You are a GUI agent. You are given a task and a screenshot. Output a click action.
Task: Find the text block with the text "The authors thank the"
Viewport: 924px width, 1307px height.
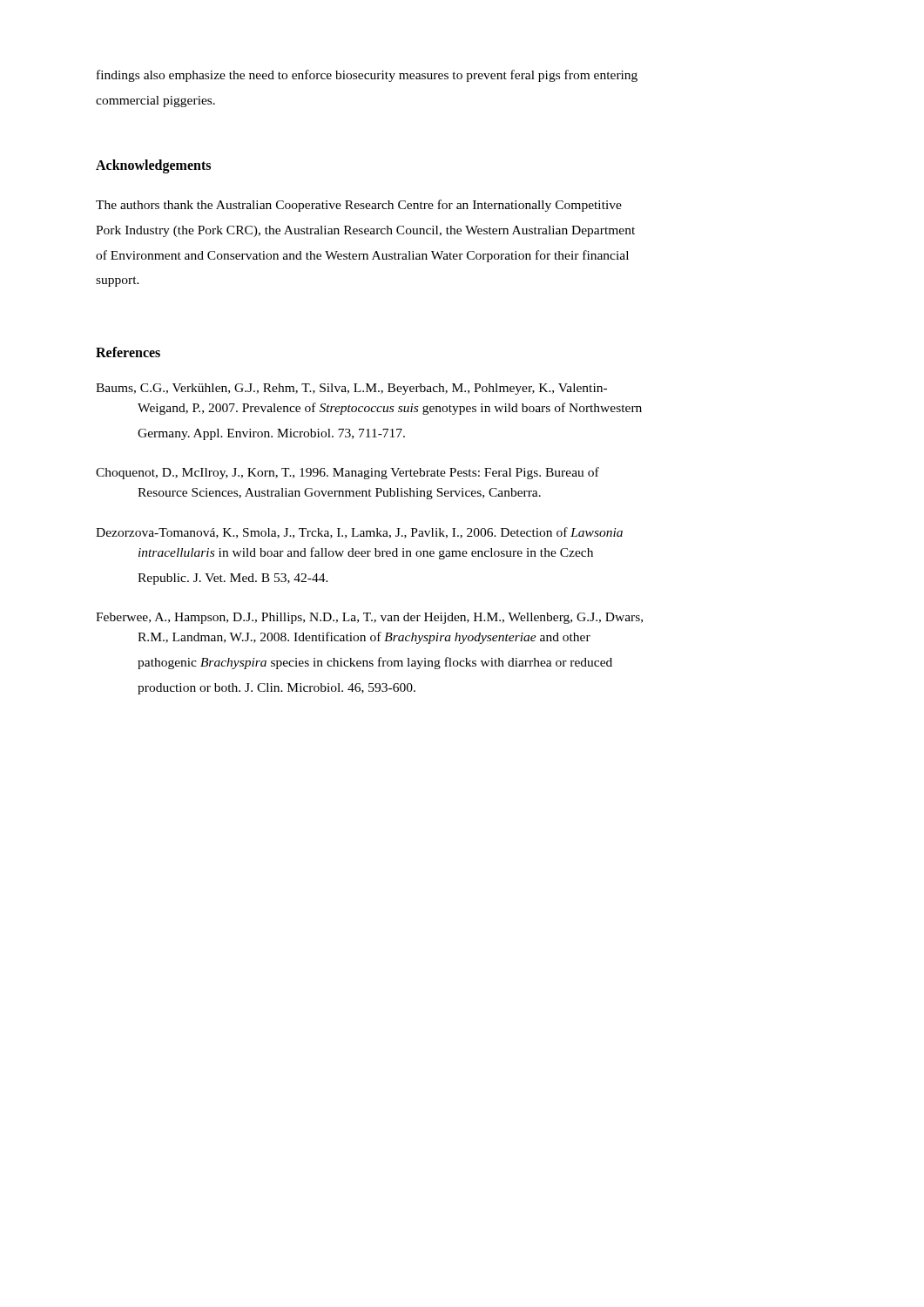(365, 242)
